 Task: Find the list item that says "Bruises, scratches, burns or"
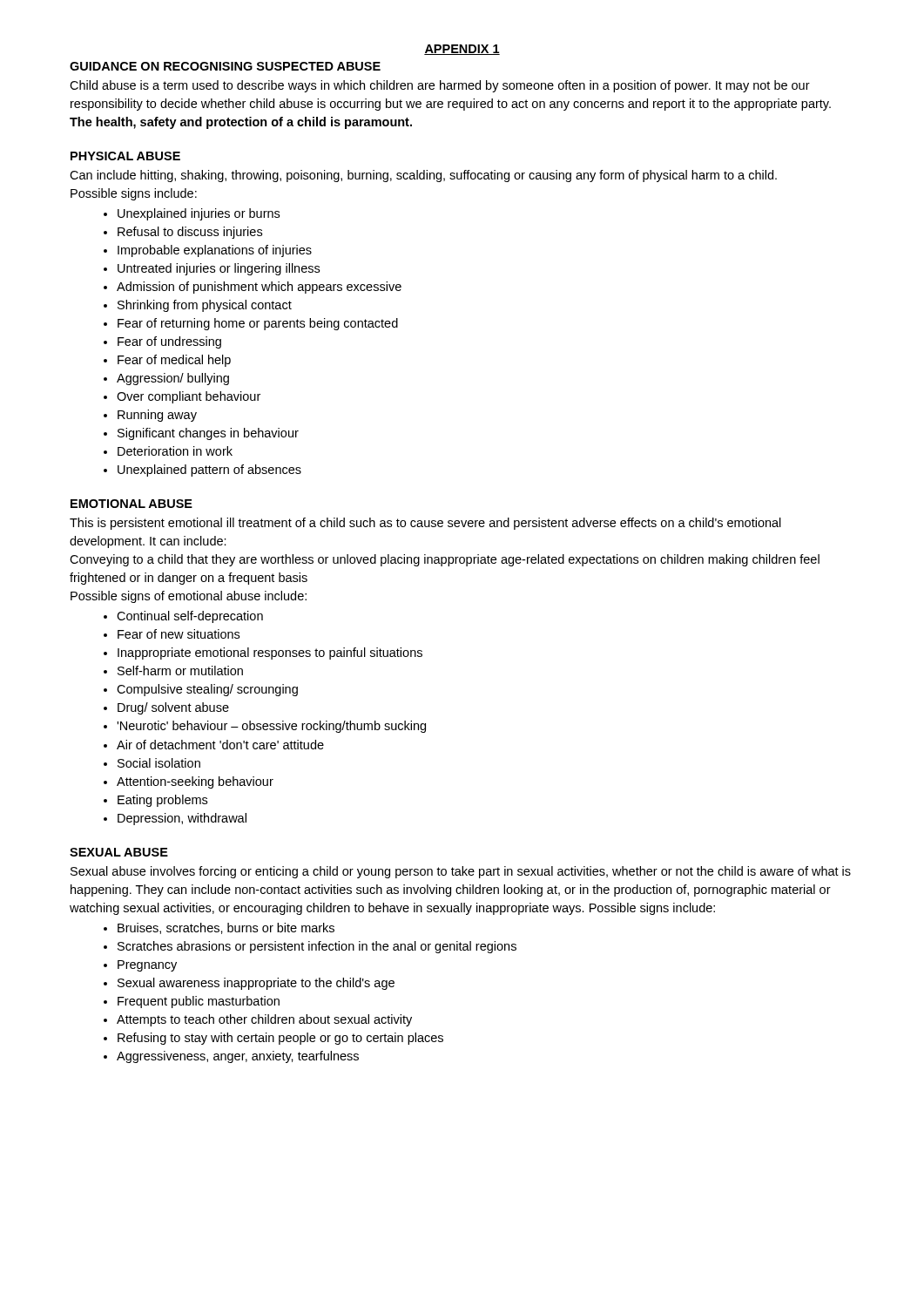point(226,928)
